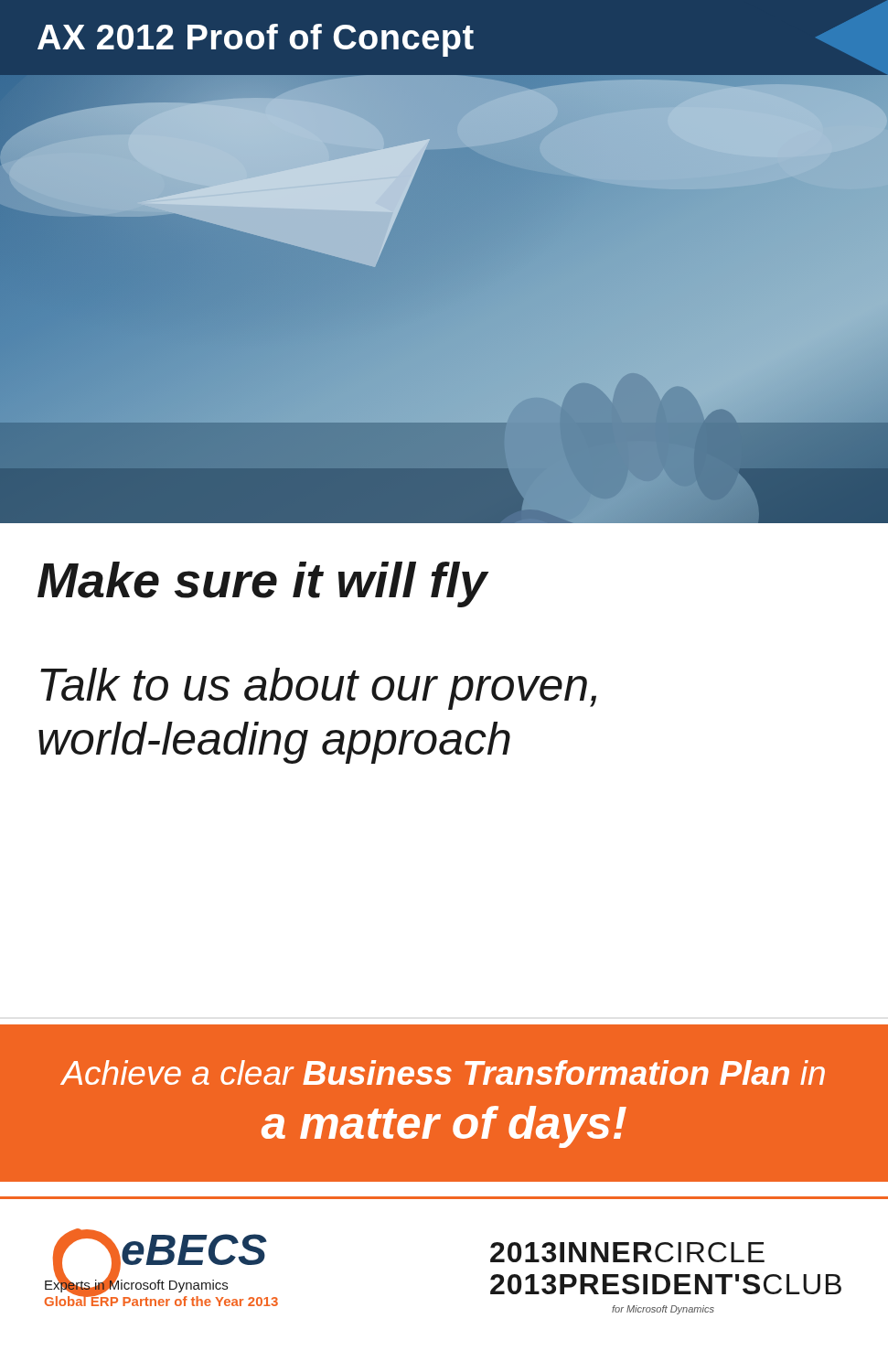Point to the text block starting "Make sure it will fly"
Screen dimensions: 1372x888
430,580
